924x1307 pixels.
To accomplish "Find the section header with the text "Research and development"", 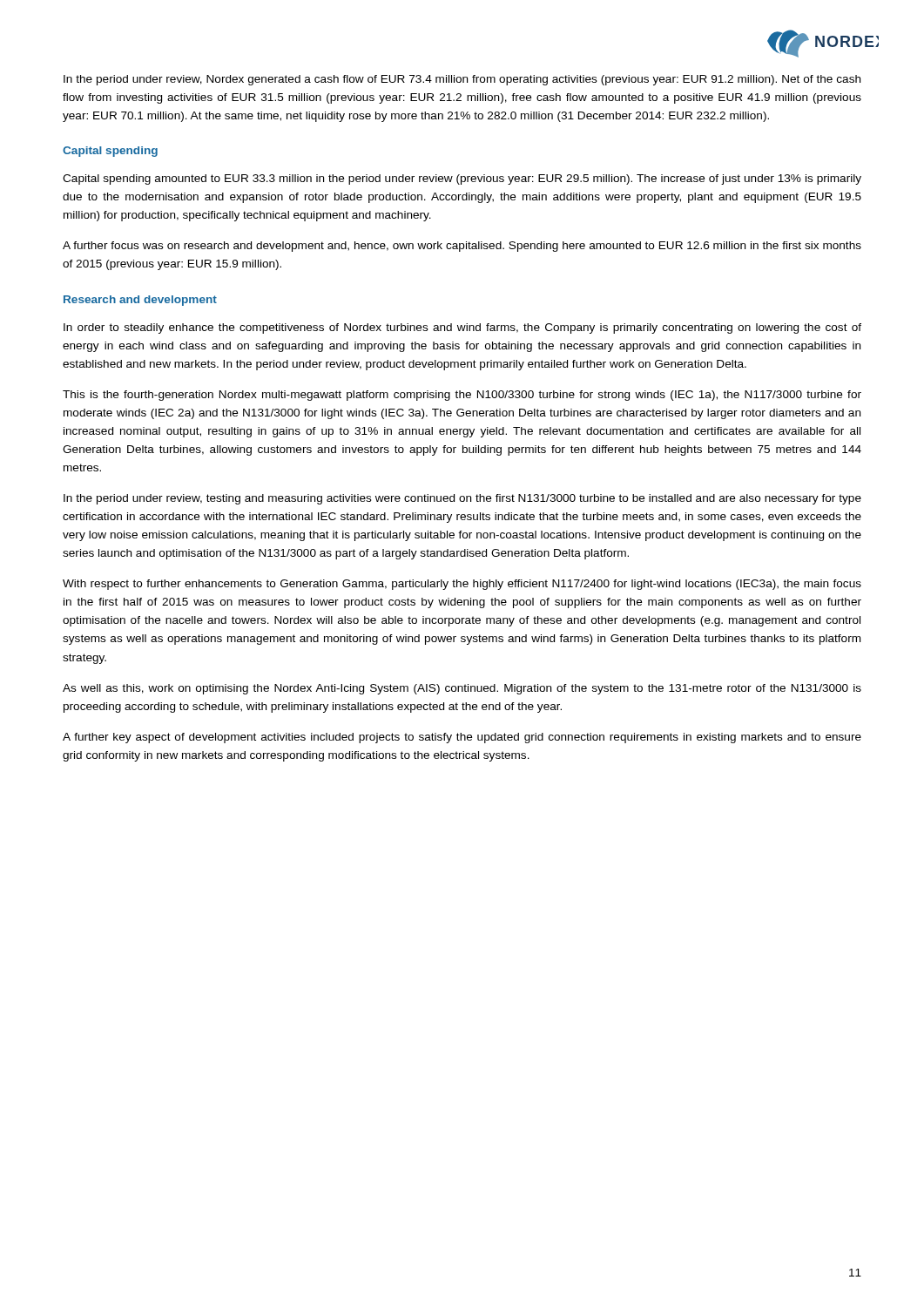I will (140, 299).
